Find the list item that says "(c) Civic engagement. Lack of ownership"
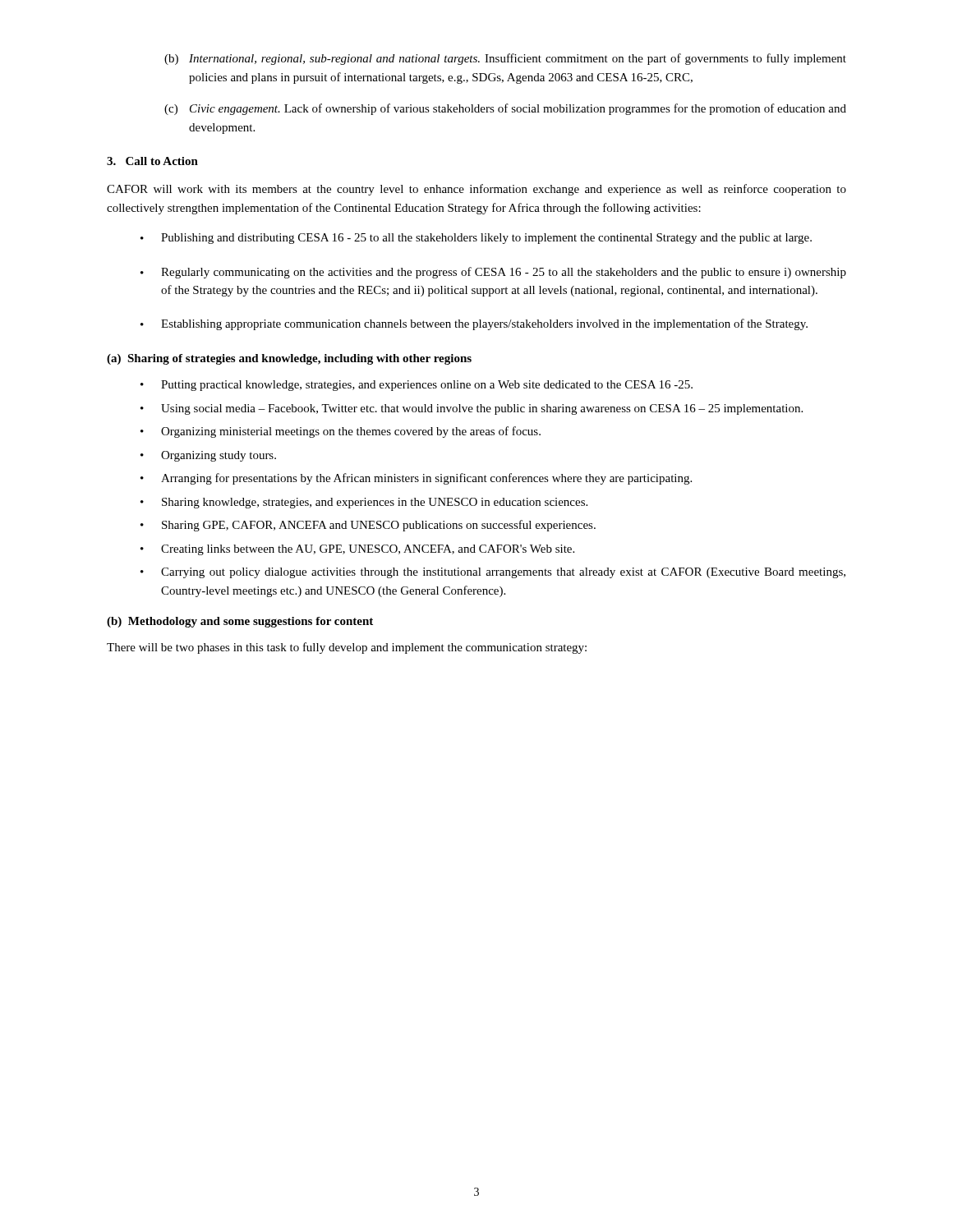 tap(505, 118)
